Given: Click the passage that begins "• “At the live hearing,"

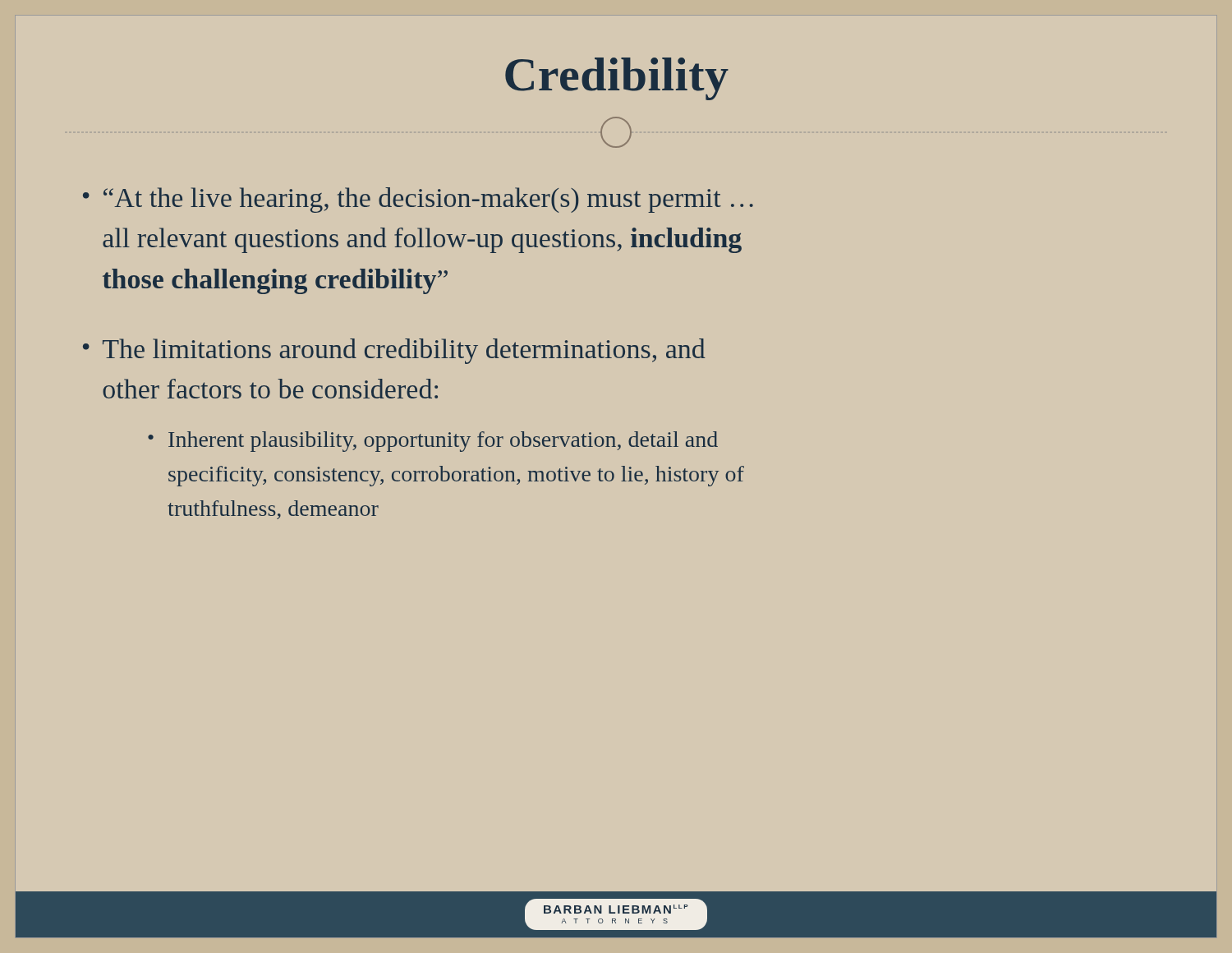Looking at the screenshot, I should pos(616,238).
